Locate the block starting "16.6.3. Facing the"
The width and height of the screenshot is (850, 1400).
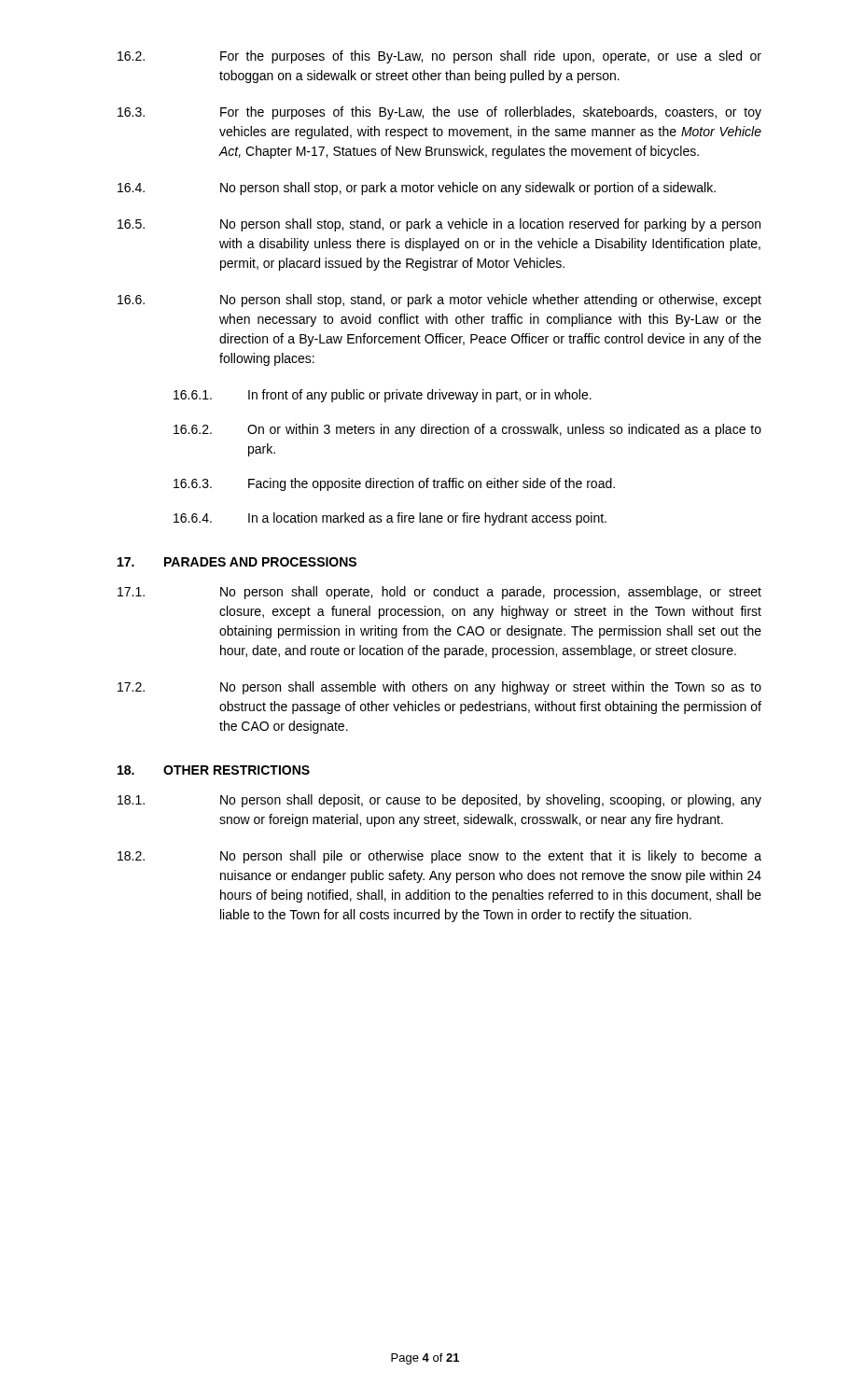point(467,484)
